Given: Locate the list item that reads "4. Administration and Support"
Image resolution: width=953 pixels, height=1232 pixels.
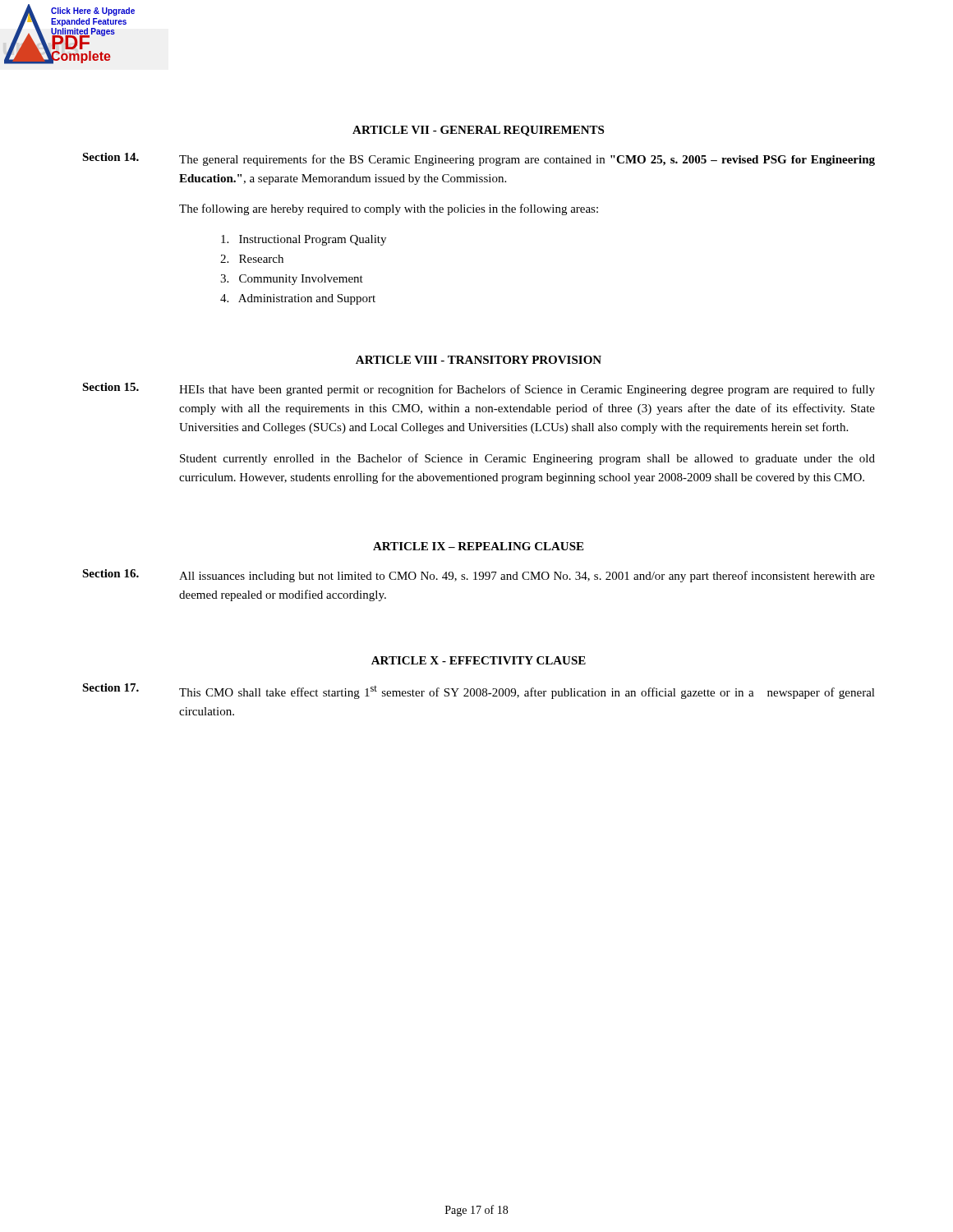Looking at the screenshot, I should pos(298,298).
